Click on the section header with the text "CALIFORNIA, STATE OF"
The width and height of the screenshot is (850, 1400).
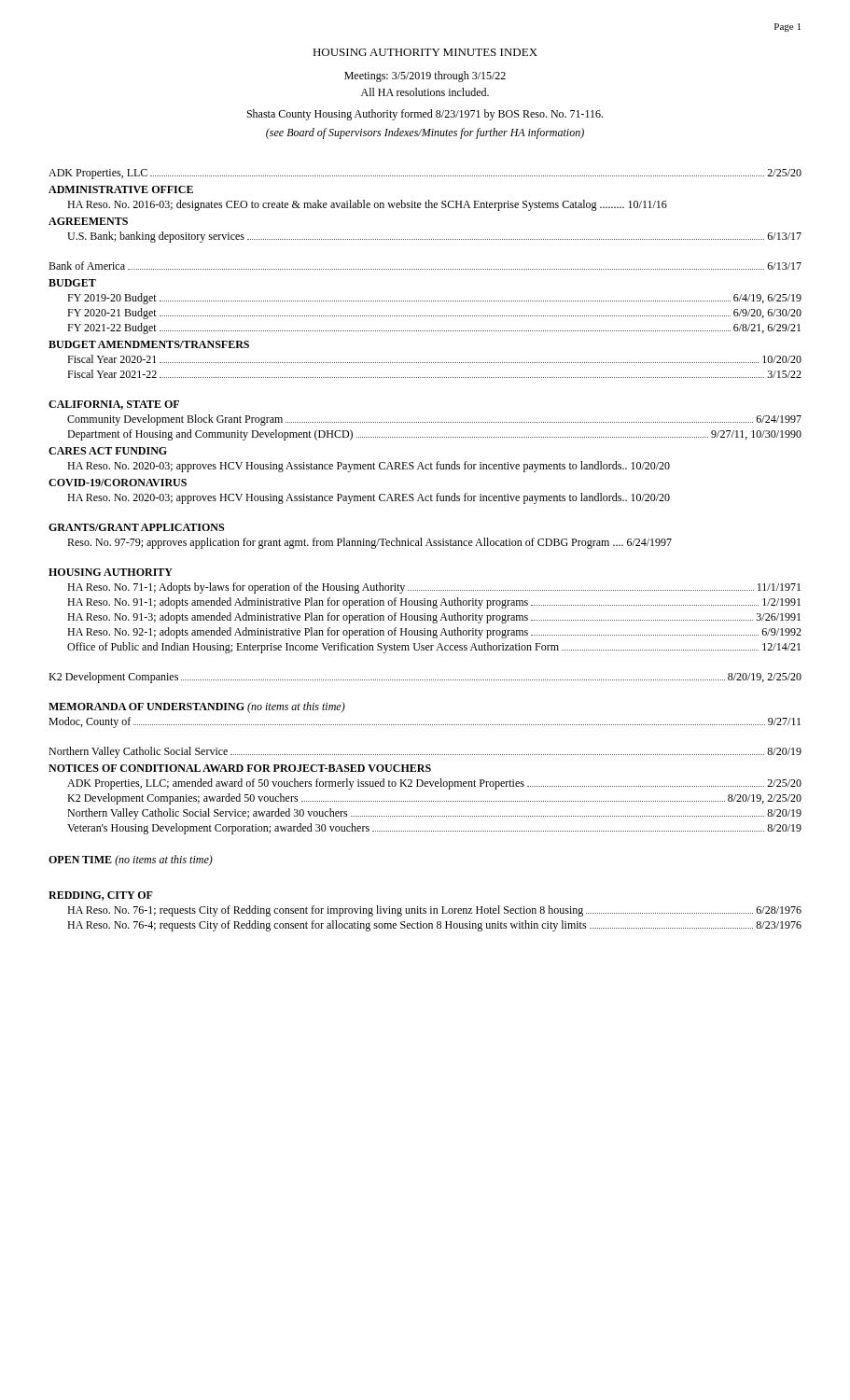(114, 404)
